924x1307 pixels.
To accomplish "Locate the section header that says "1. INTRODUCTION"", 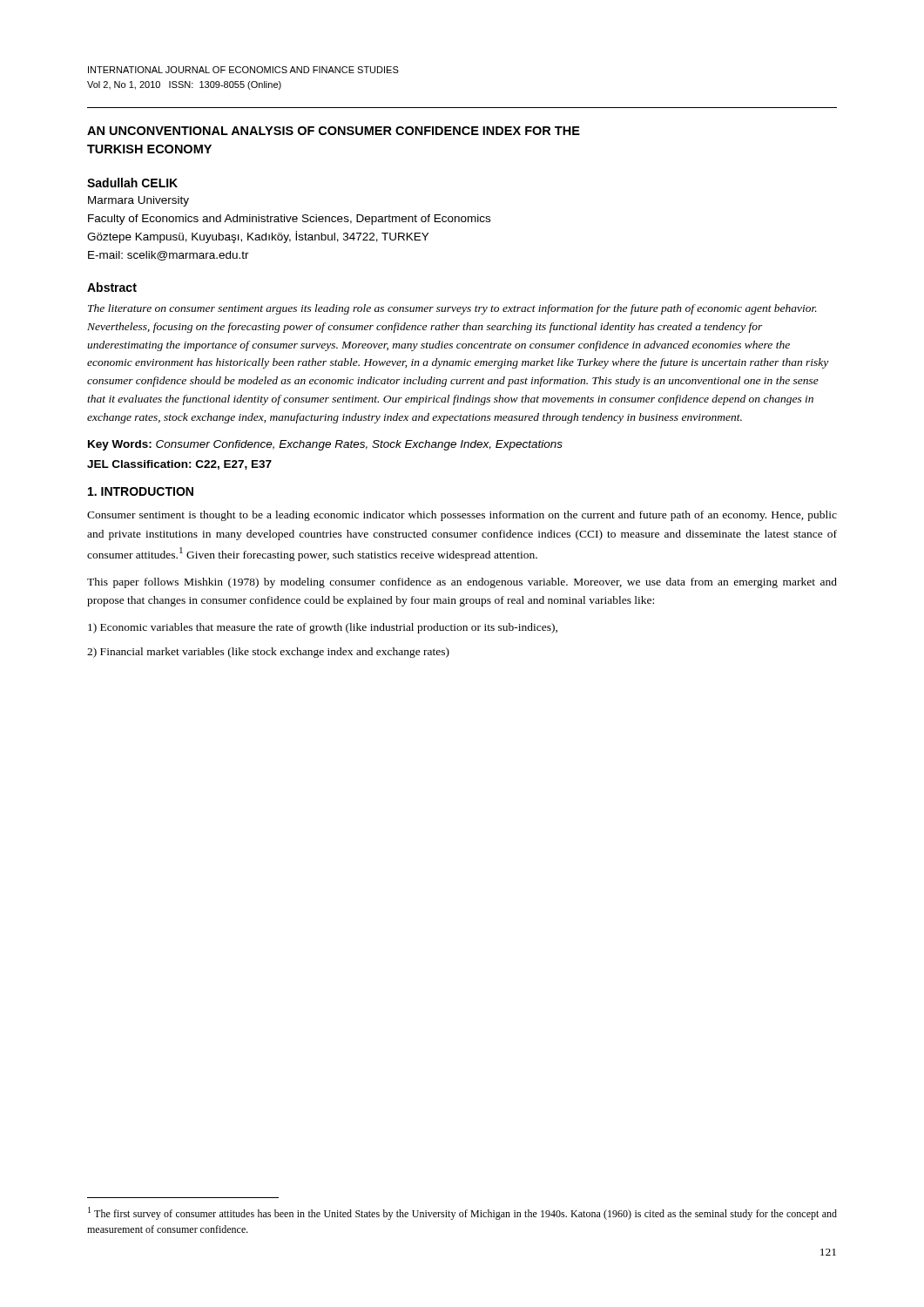I will pyautogui.click(x=141, y=492).
